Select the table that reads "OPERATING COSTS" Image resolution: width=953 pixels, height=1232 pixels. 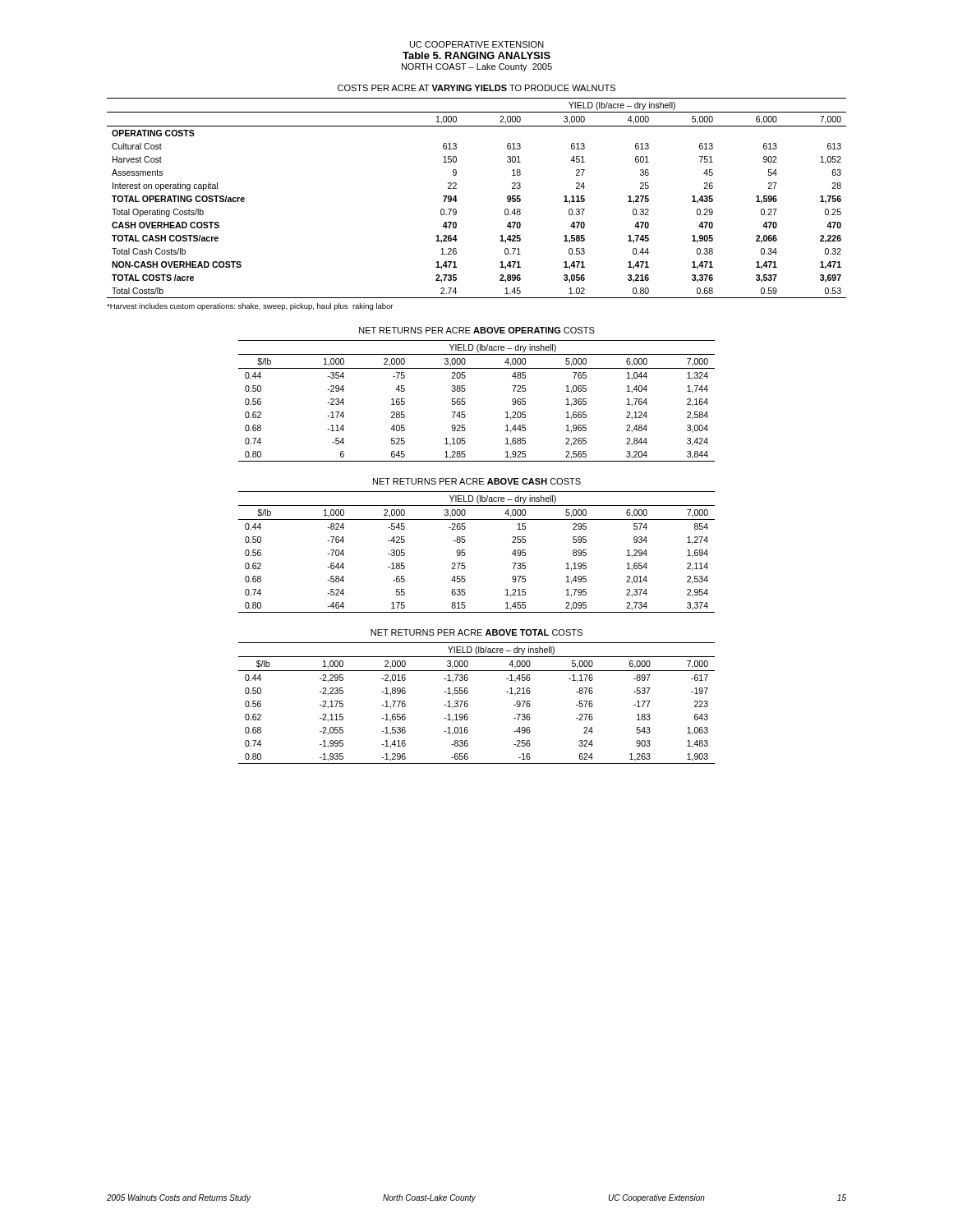[x=476, y=198]
